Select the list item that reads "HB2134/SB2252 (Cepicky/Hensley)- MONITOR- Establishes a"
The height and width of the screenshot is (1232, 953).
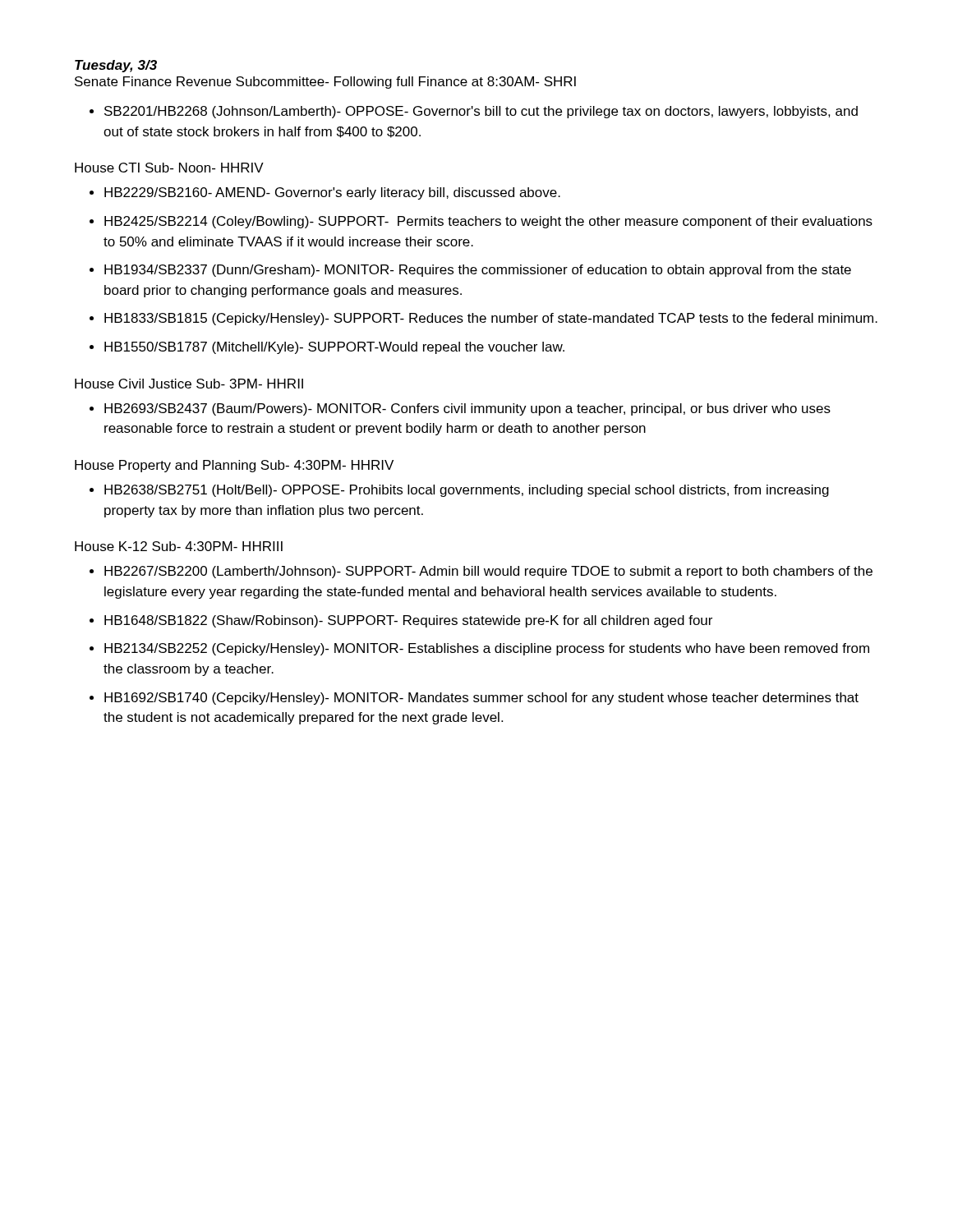pyautogui.click(x=487, y=659)
